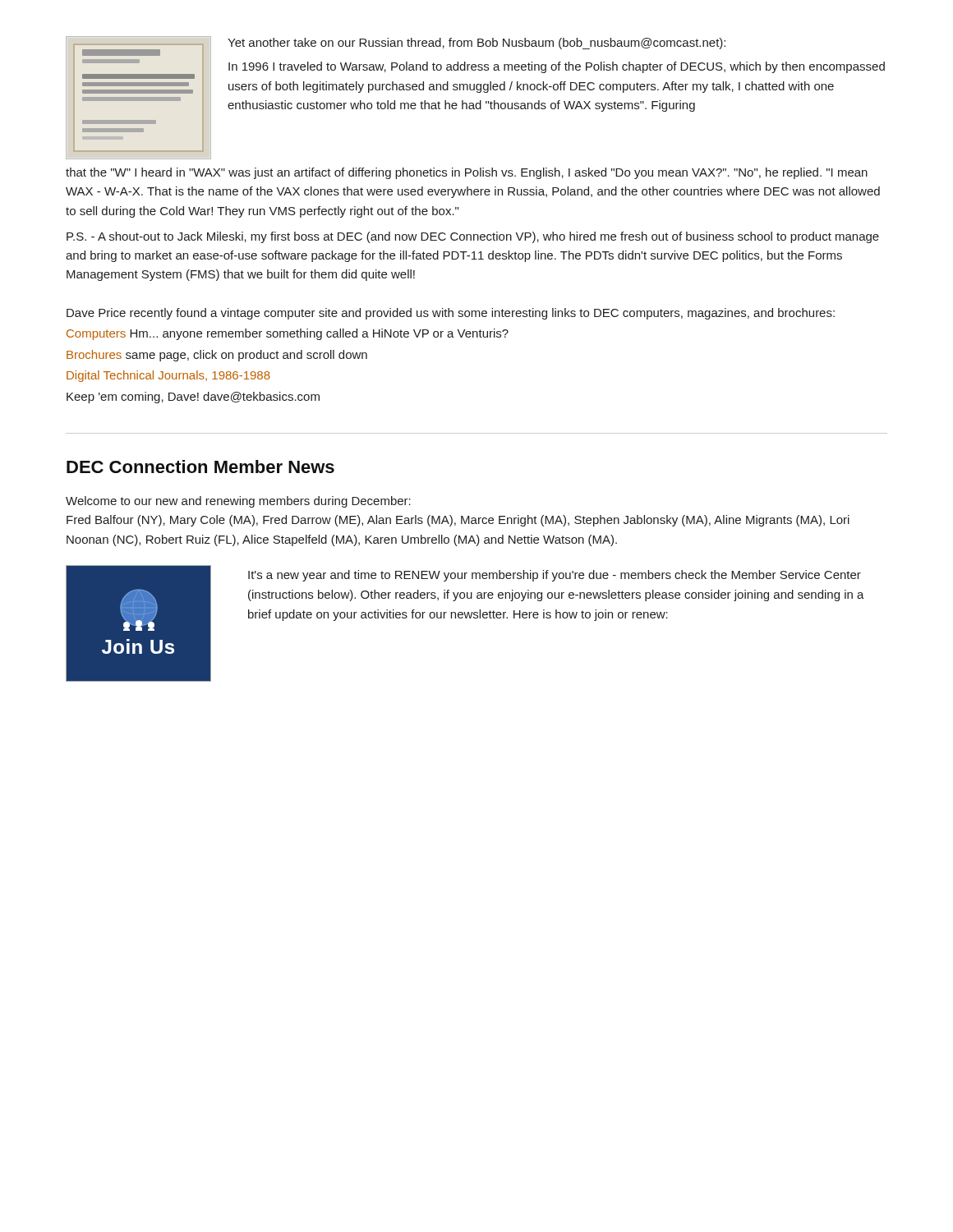Screen dimensions: 1232x953
Task: Point to the block beginning "Yet another take"
Action: point(557,74)
